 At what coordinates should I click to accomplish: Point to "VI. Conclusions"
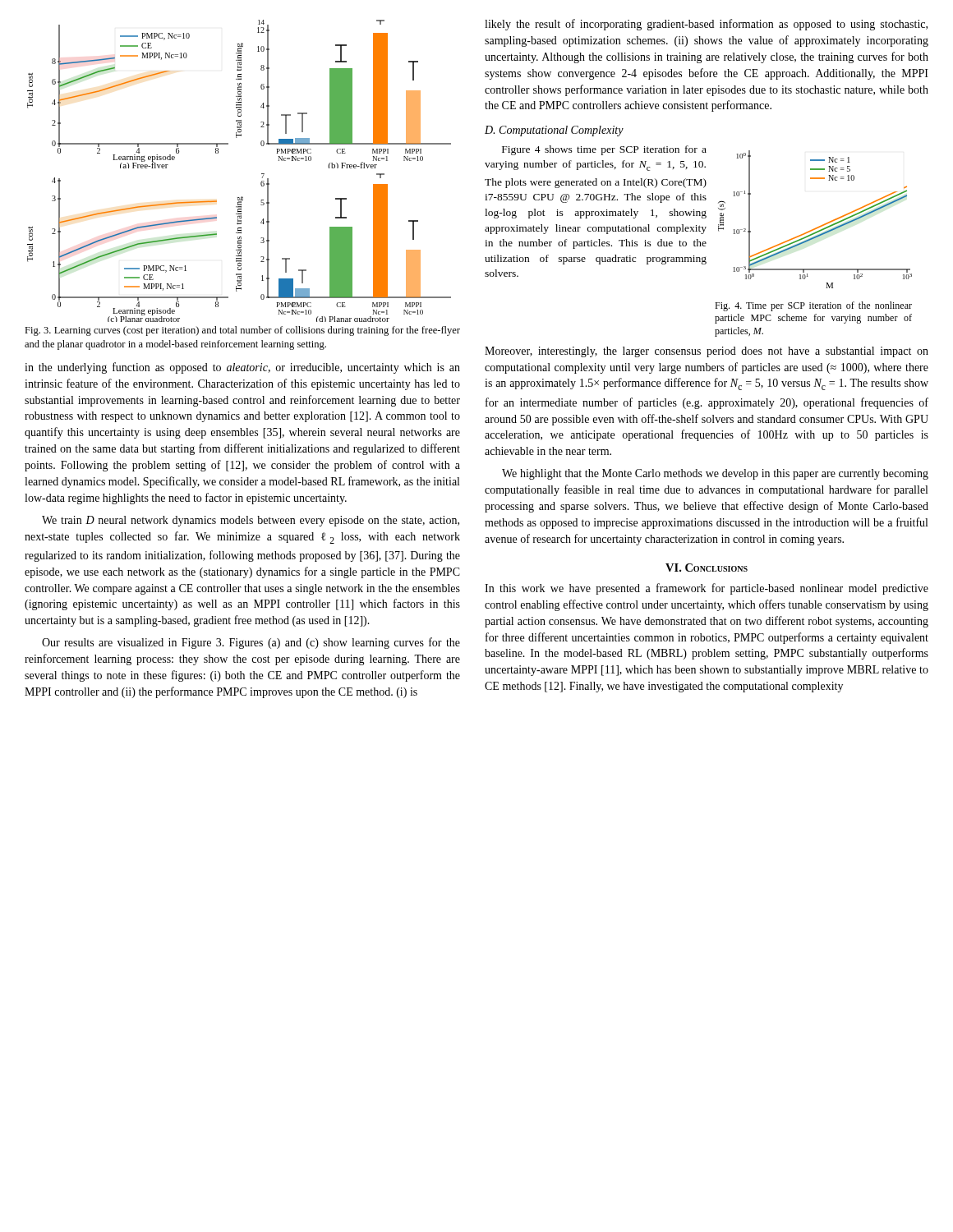(707, 567)
